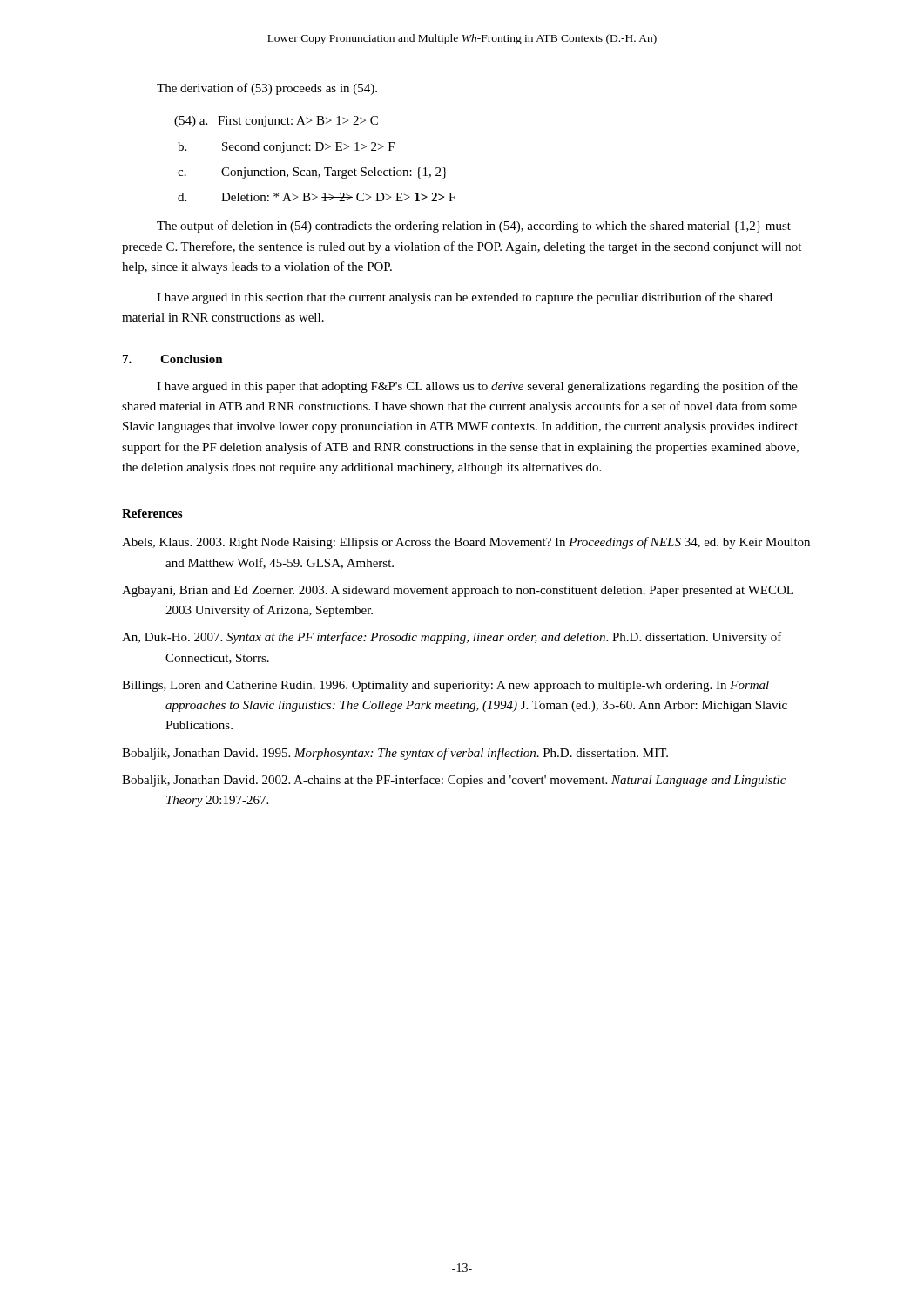Navigate to the text block starting "The output of deletion in (54) contradicts the"
Image resolution: width=924 pixels, height=1307 pixels.
(x=462, y=246)
